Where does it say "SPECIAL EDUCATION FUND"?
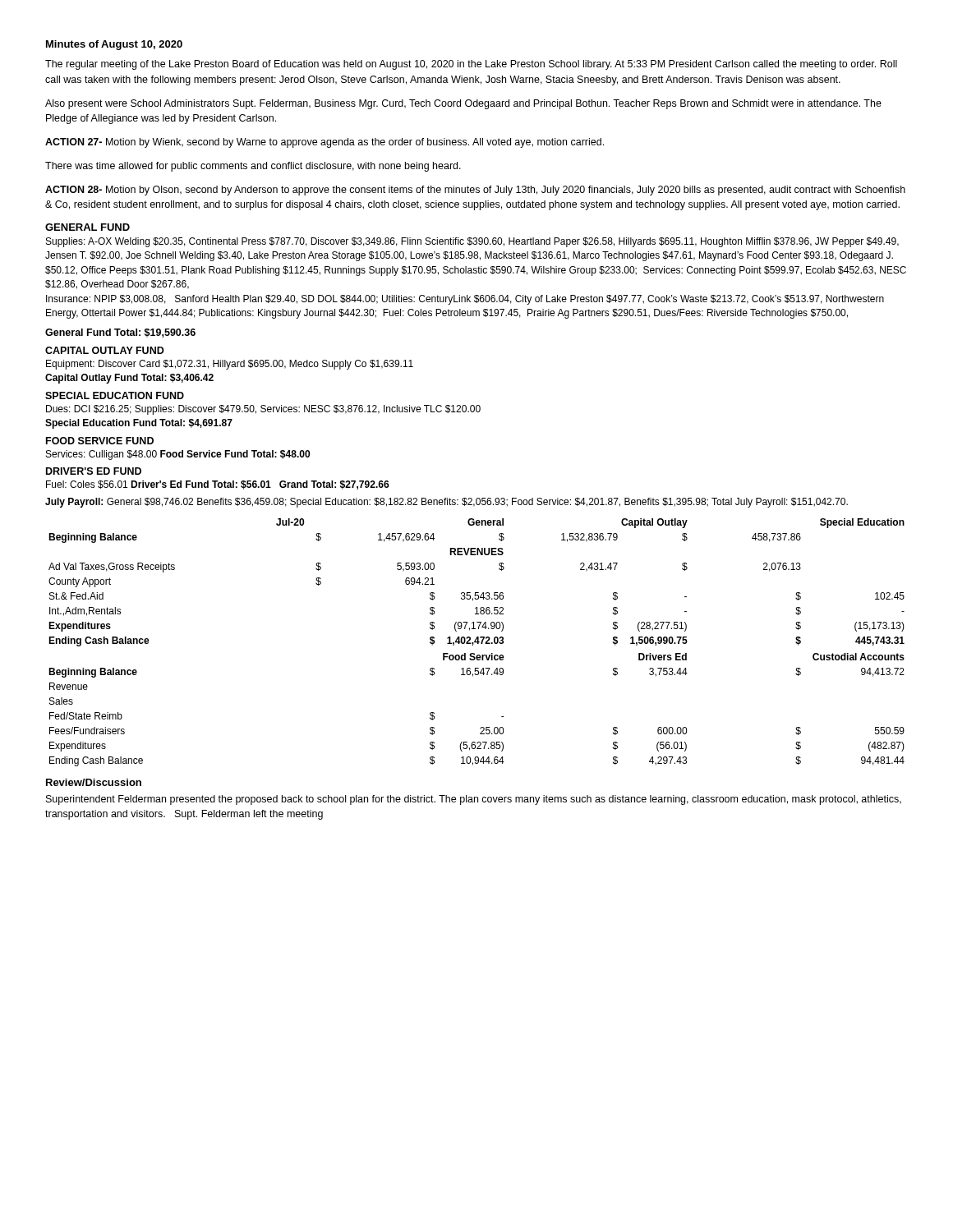The width and height of the screenshot is (953, 1232). pos(115,396)
